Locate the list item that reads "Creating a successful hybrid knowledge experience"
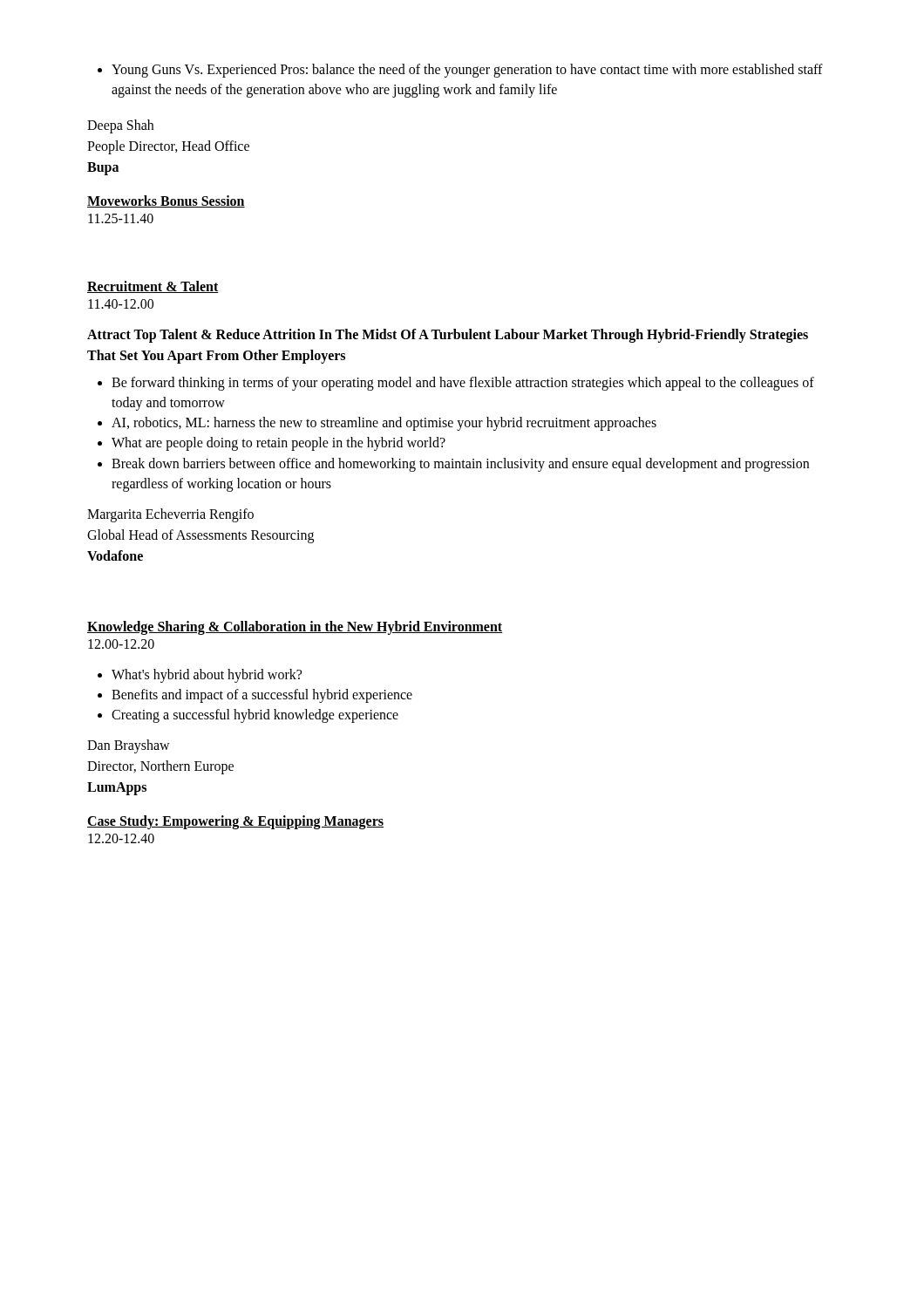The height and width of the screenshot is (1308, 924). click(248, 716)
